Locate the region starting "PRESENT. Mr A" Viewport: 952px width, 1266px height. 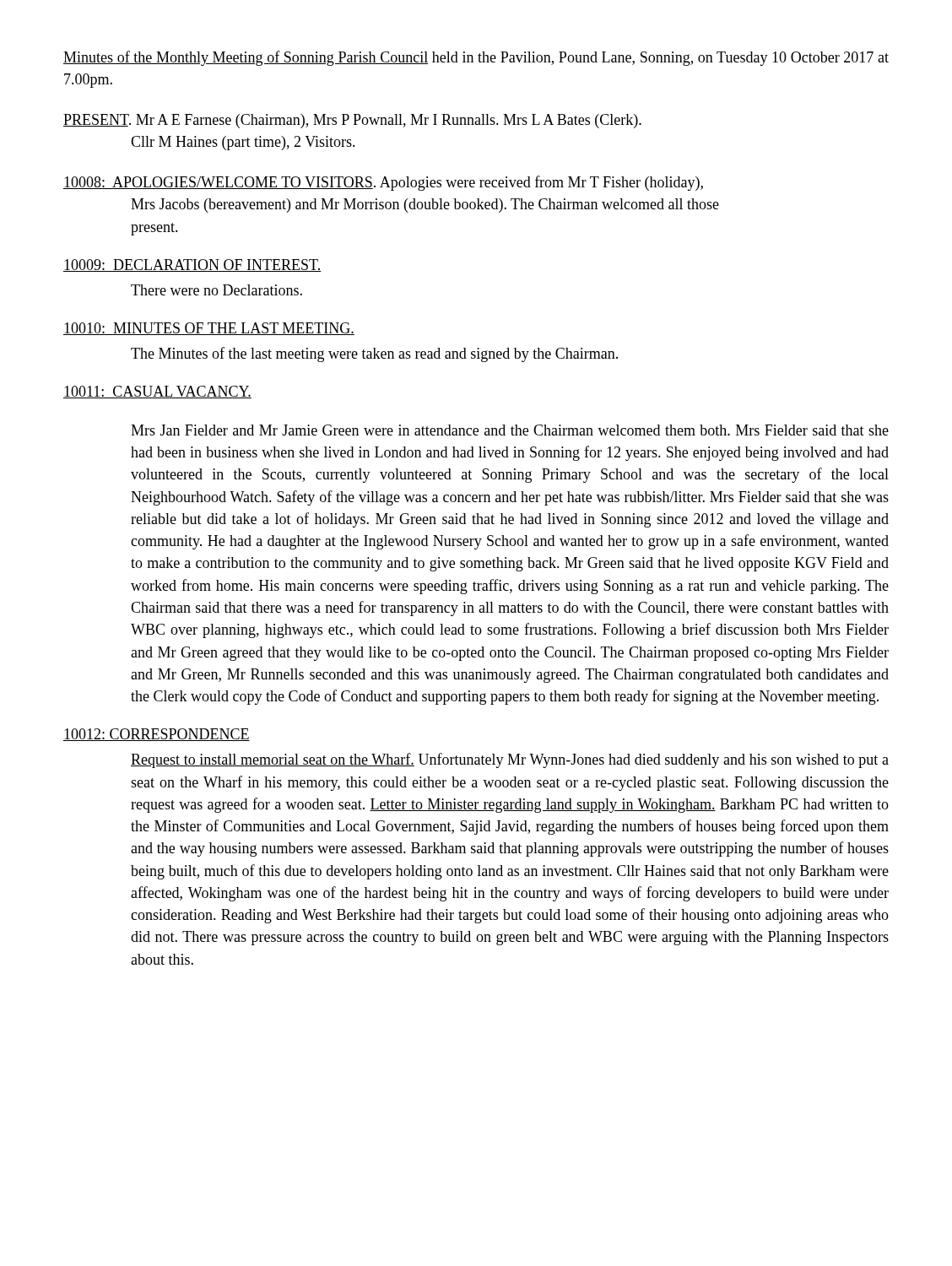[476, 131]
